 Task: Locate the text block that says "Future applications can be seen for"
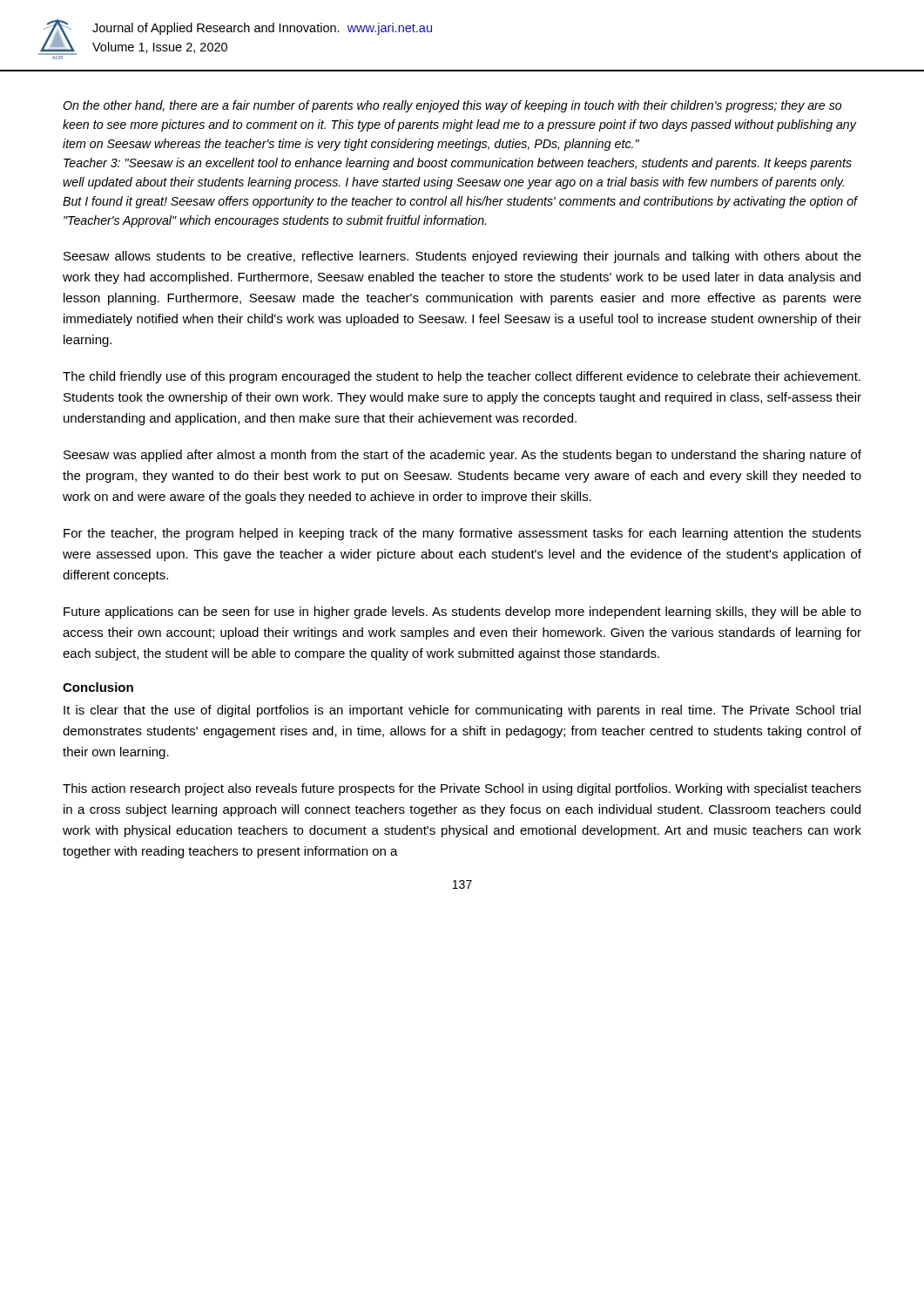tap(462, 632)
